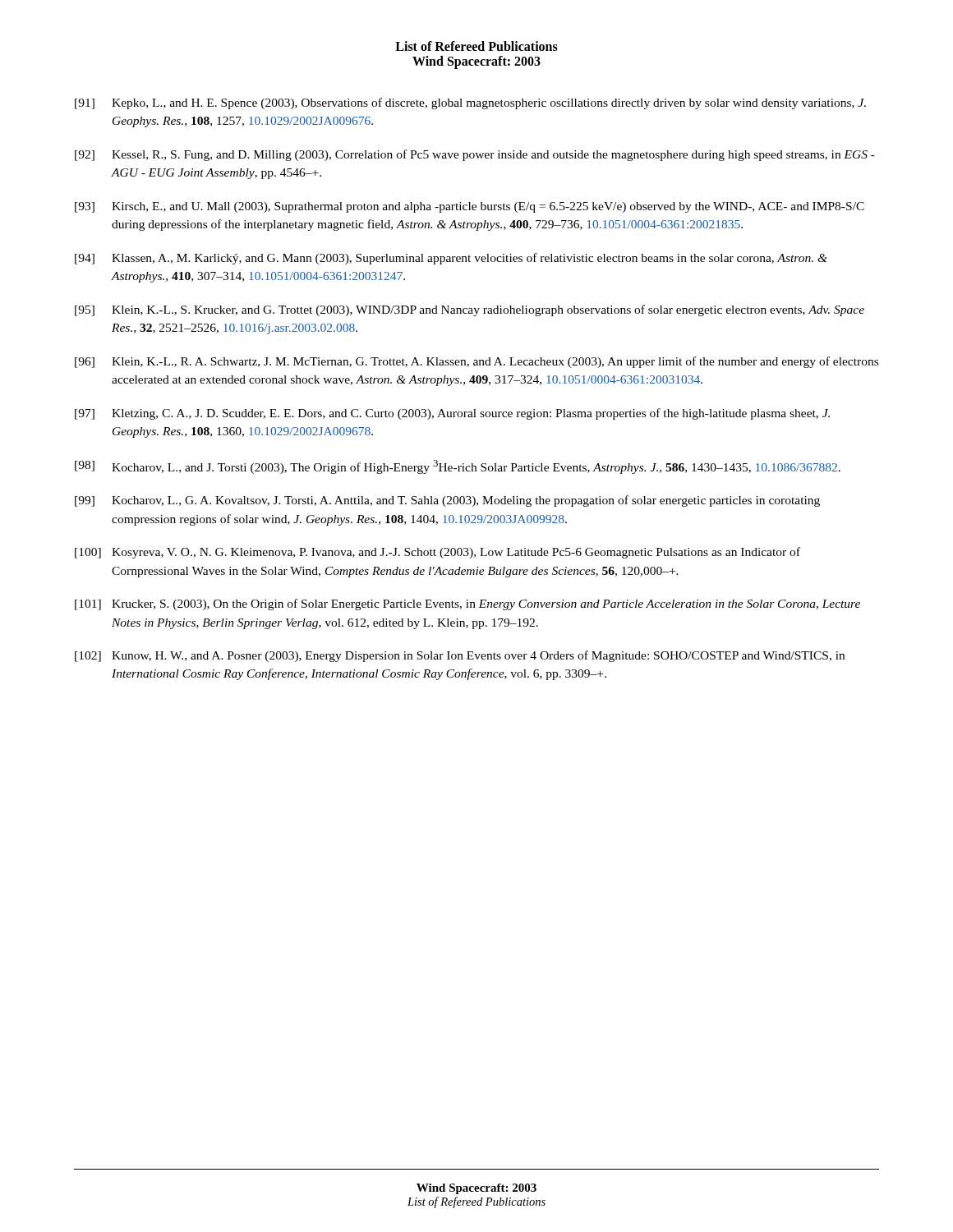The image size is (953, 1232).
Task: Select the passage starting "[92] Kessel, R., S. Fung, and"
Action: [476, 164]
